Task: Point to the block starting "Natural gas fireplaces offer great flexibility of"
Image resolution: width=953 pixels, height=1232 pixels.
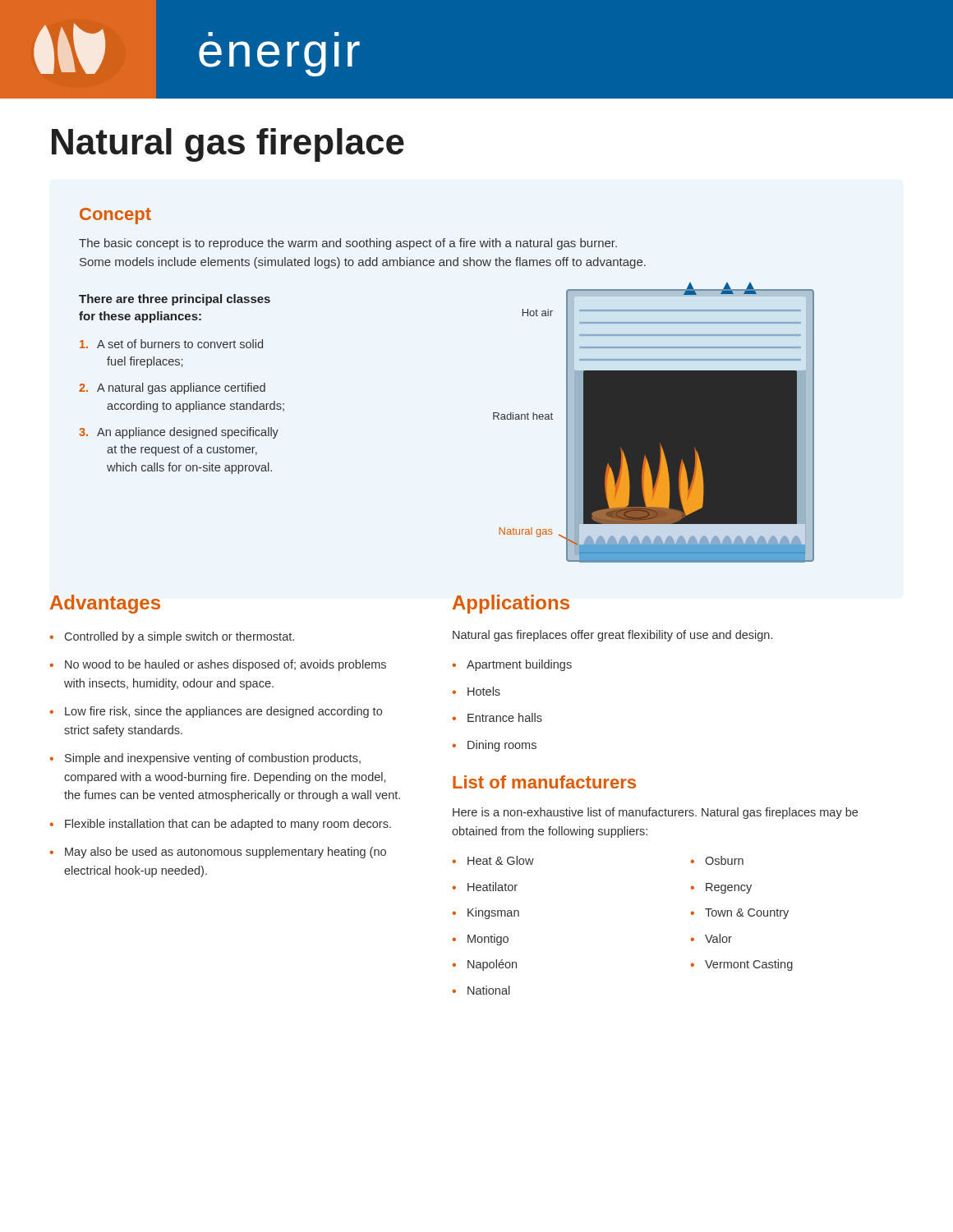Action: (613, 635)
